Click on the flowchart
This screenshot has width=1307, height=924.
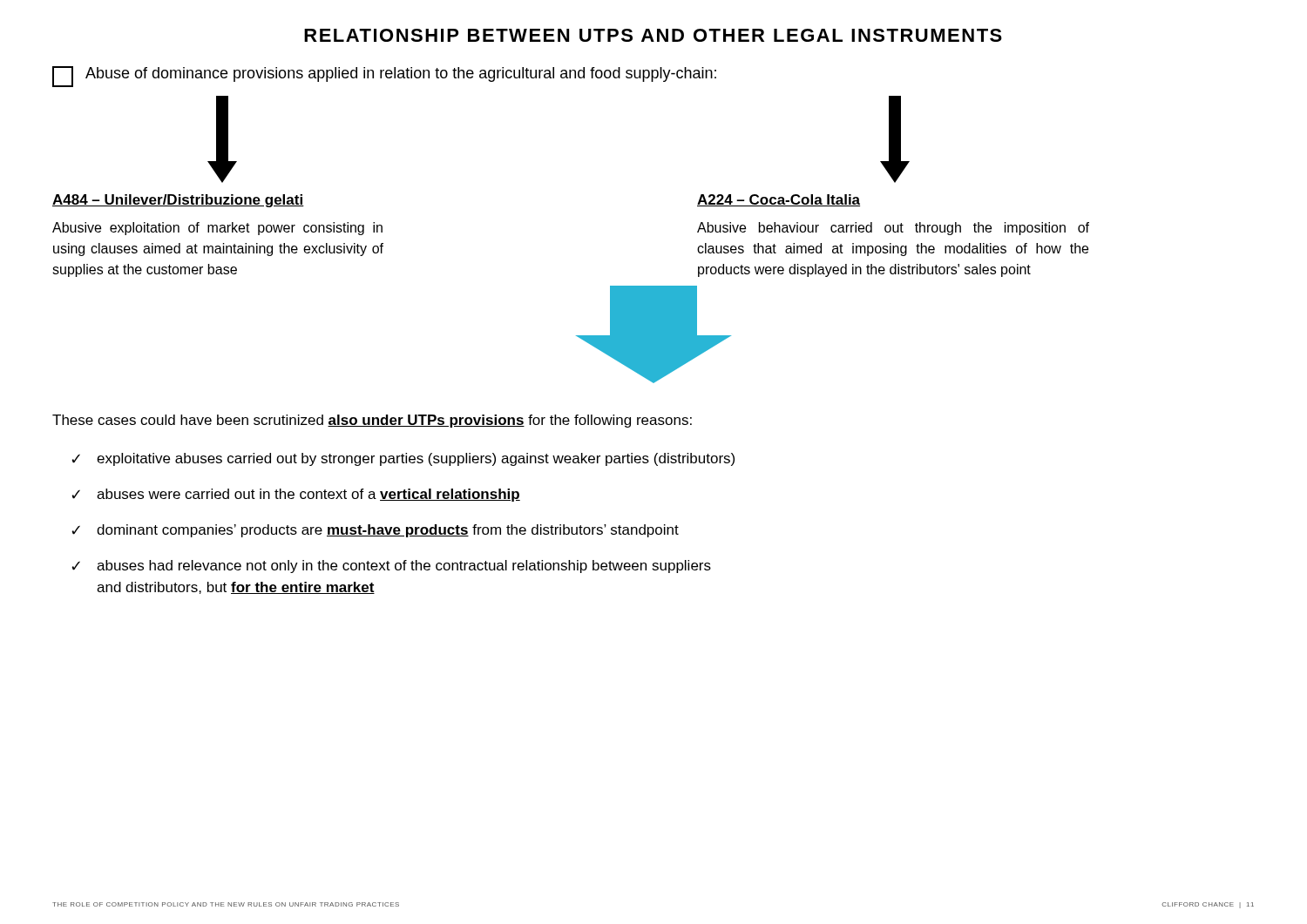pos(654,244)
